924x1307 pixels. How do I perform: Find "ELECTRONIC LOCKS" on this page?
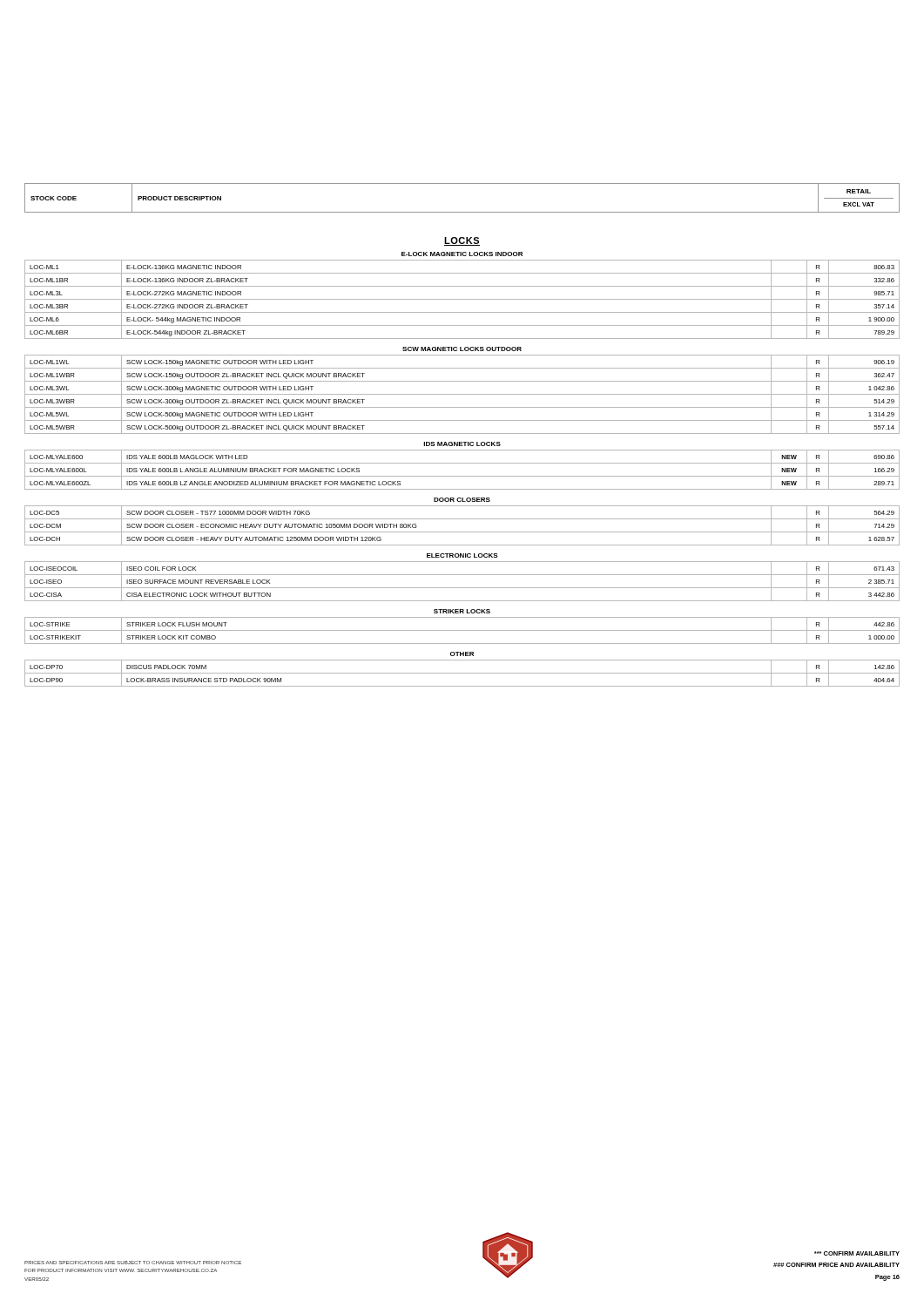(462, 555)
